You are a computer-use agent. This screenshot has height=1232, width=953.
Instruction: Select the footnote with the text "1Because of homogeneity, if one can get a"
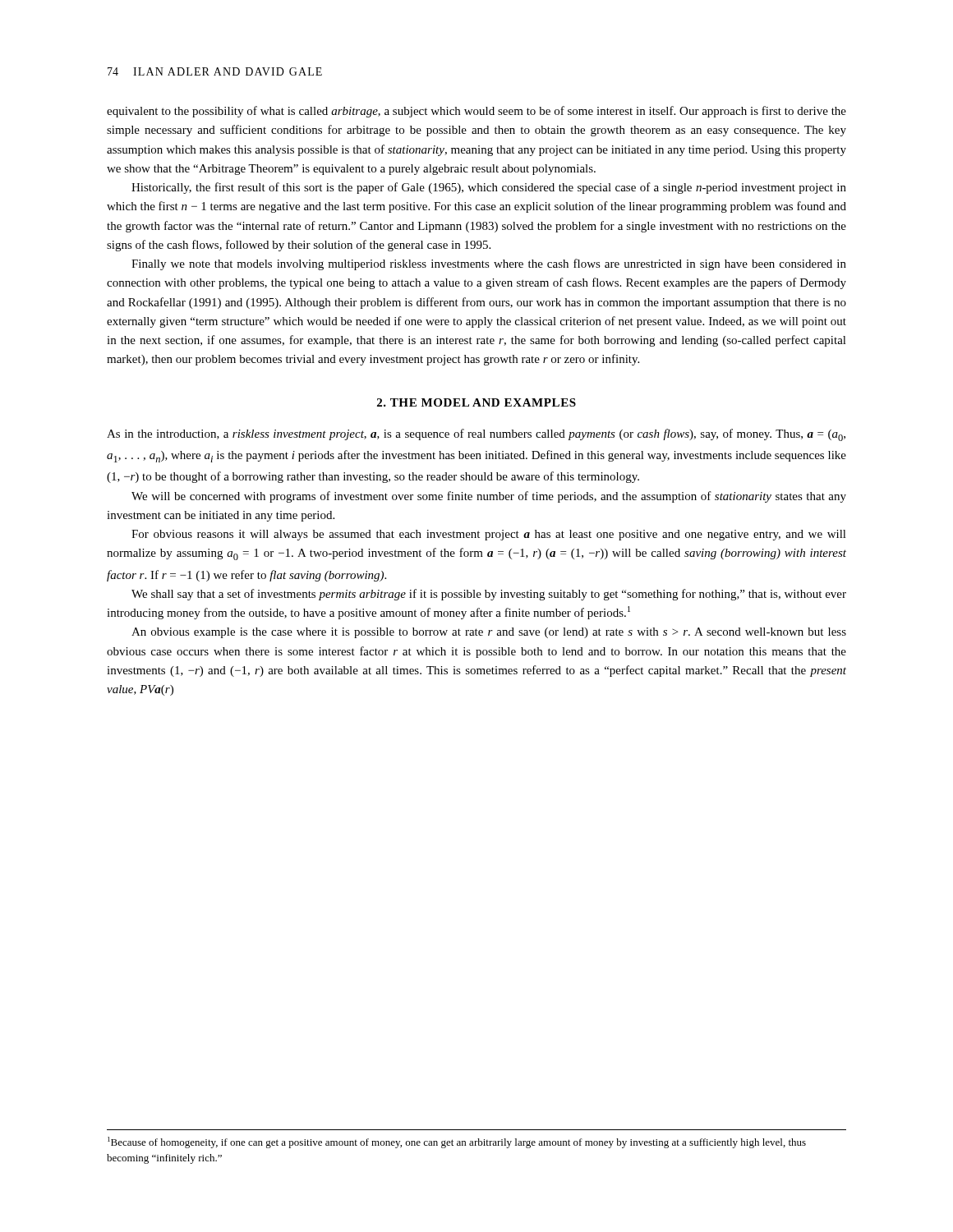pos(456,1150)
